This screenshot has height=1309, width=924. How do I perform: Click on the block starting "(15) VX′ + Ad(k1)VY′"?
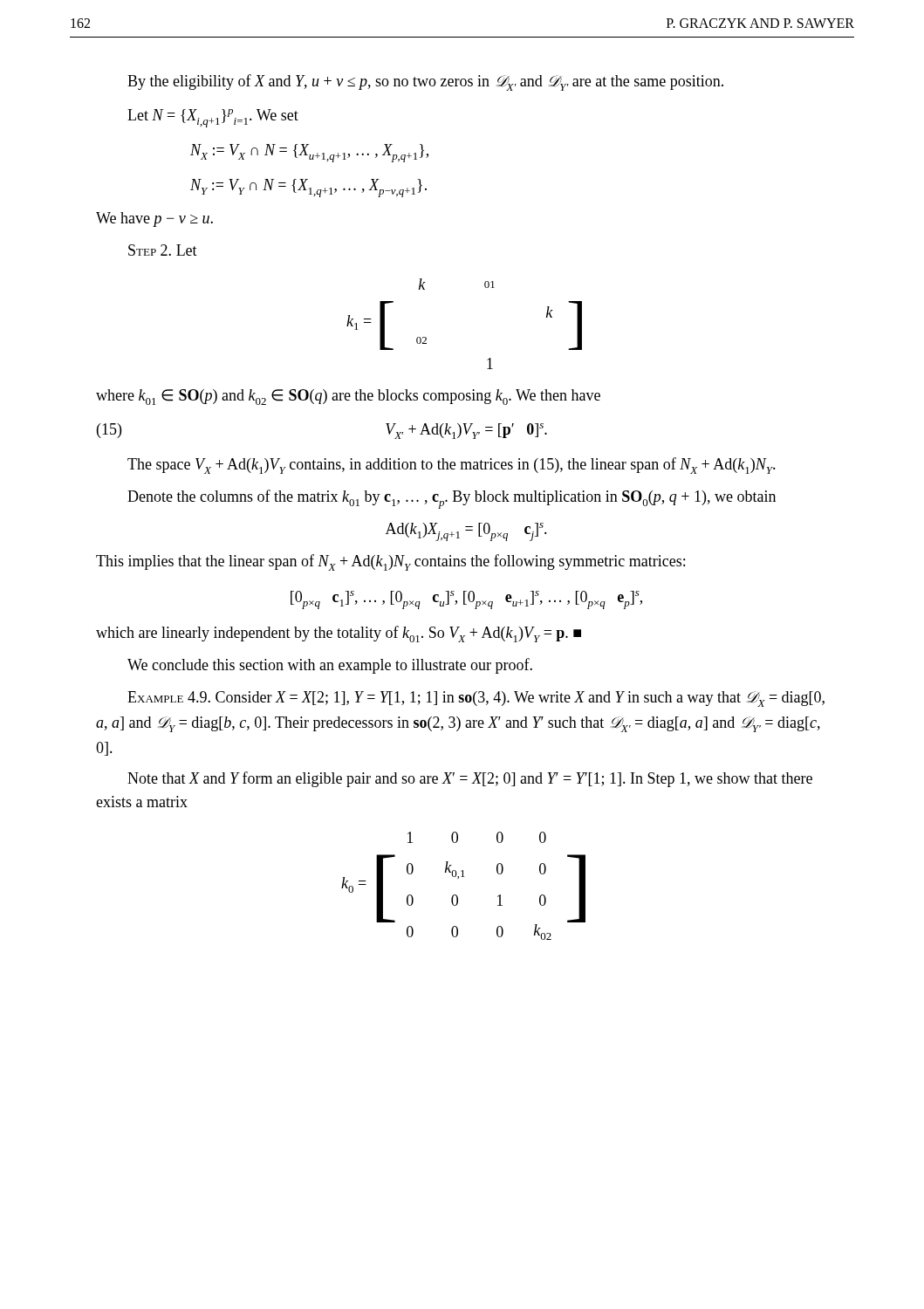pyautogui.click(x=466, y=430)
